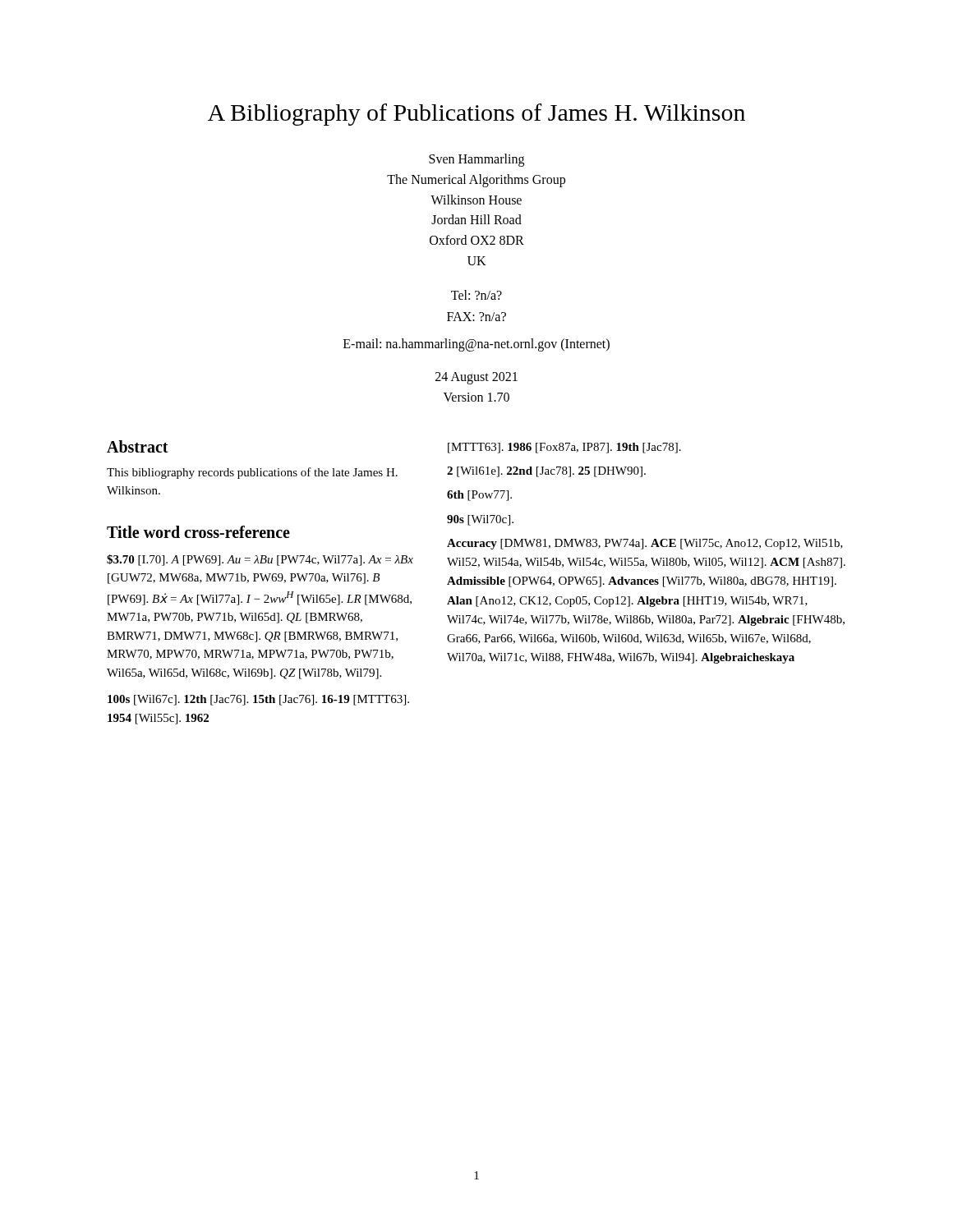
Task: Click on the title that reads "A Bibliography of Publications of"
Action: click(476, 113)
